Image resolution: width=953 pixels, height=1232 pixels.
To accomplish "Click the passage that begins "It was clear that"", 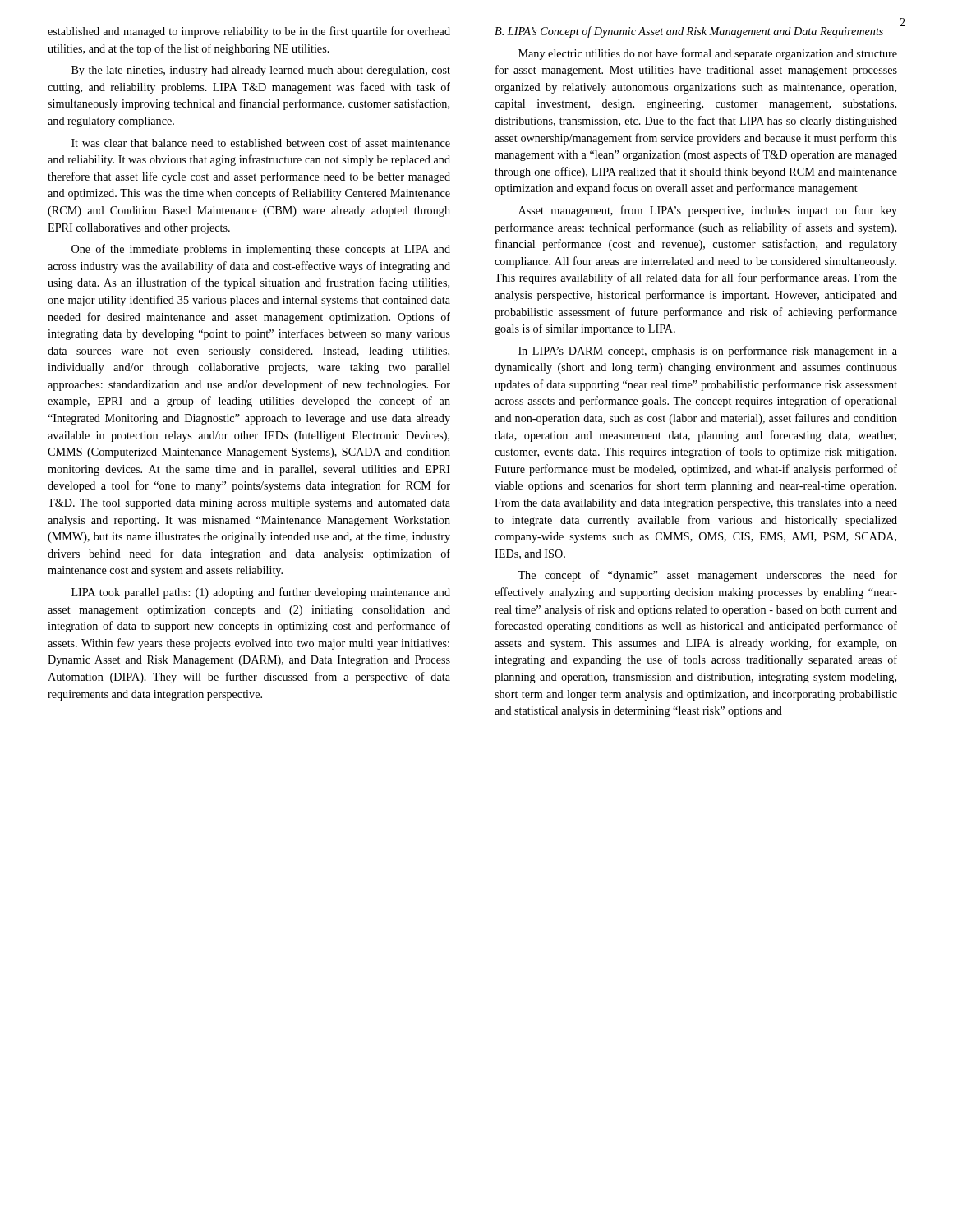I will [249, 185].
